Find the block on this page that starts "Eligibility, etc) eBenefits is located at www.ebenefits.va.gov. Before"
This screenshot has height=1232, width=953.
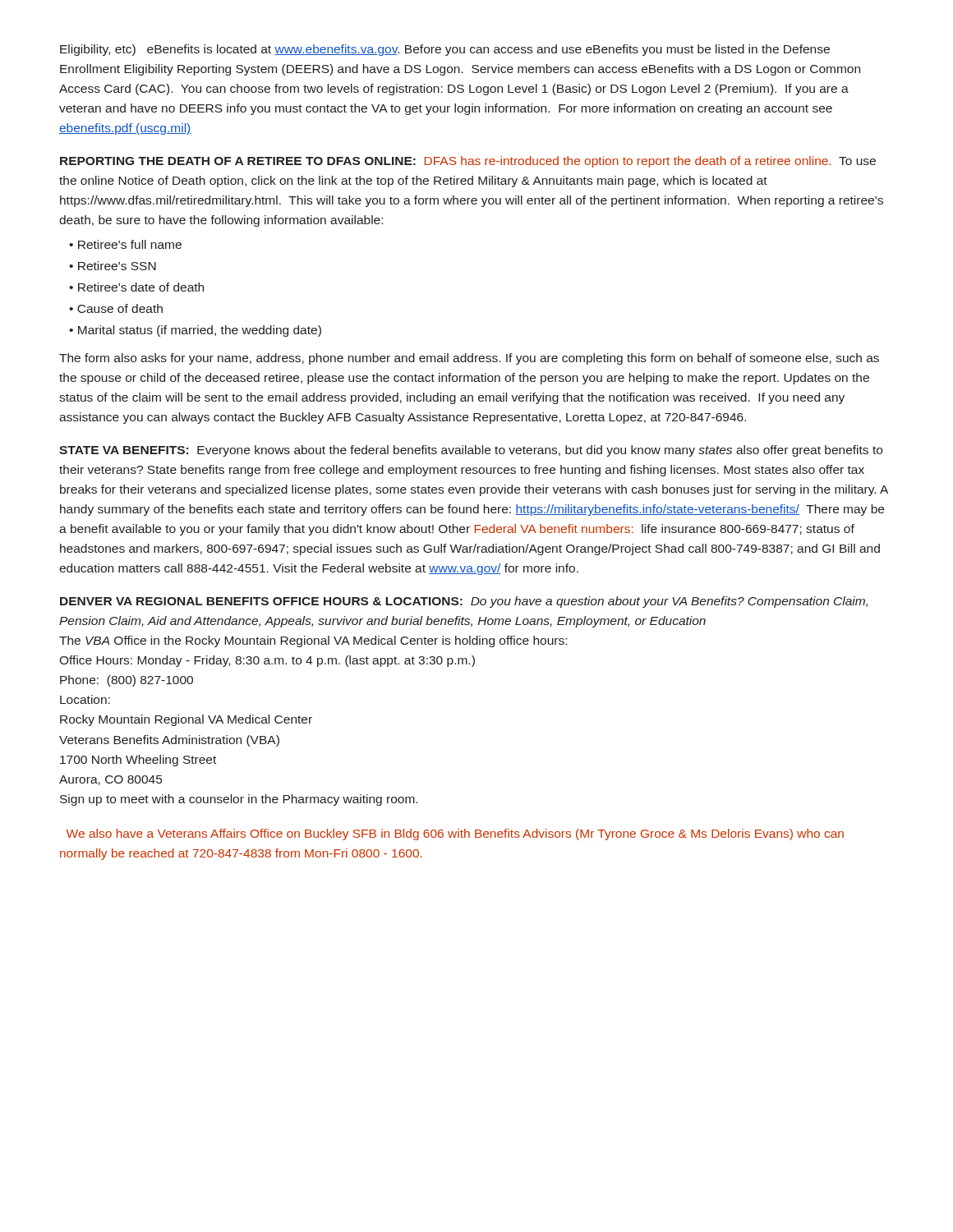460,88
